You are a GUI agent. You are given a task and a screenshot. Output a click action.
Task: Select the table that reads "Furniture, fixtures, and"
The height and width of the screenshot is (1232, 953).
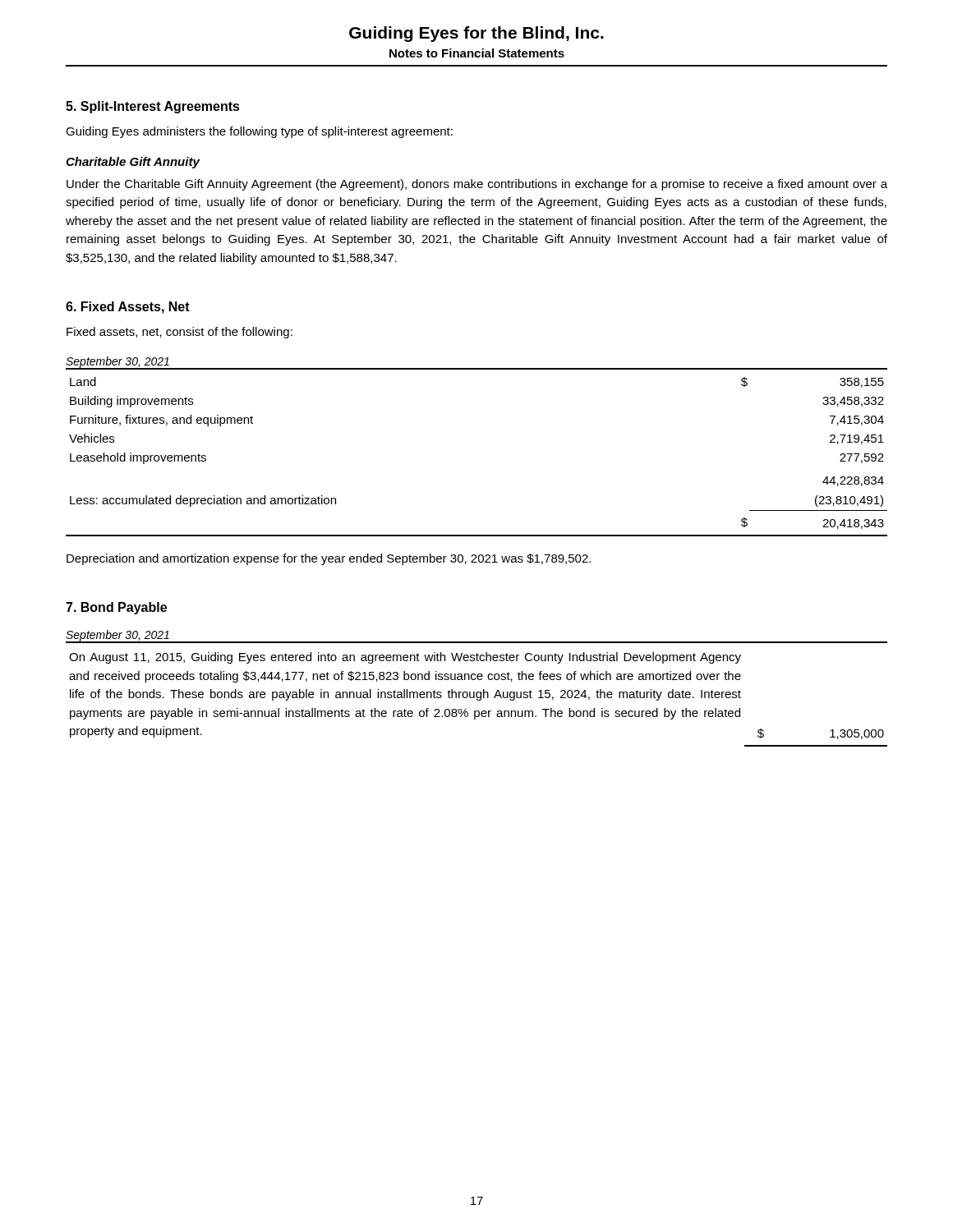coord(476,452)
